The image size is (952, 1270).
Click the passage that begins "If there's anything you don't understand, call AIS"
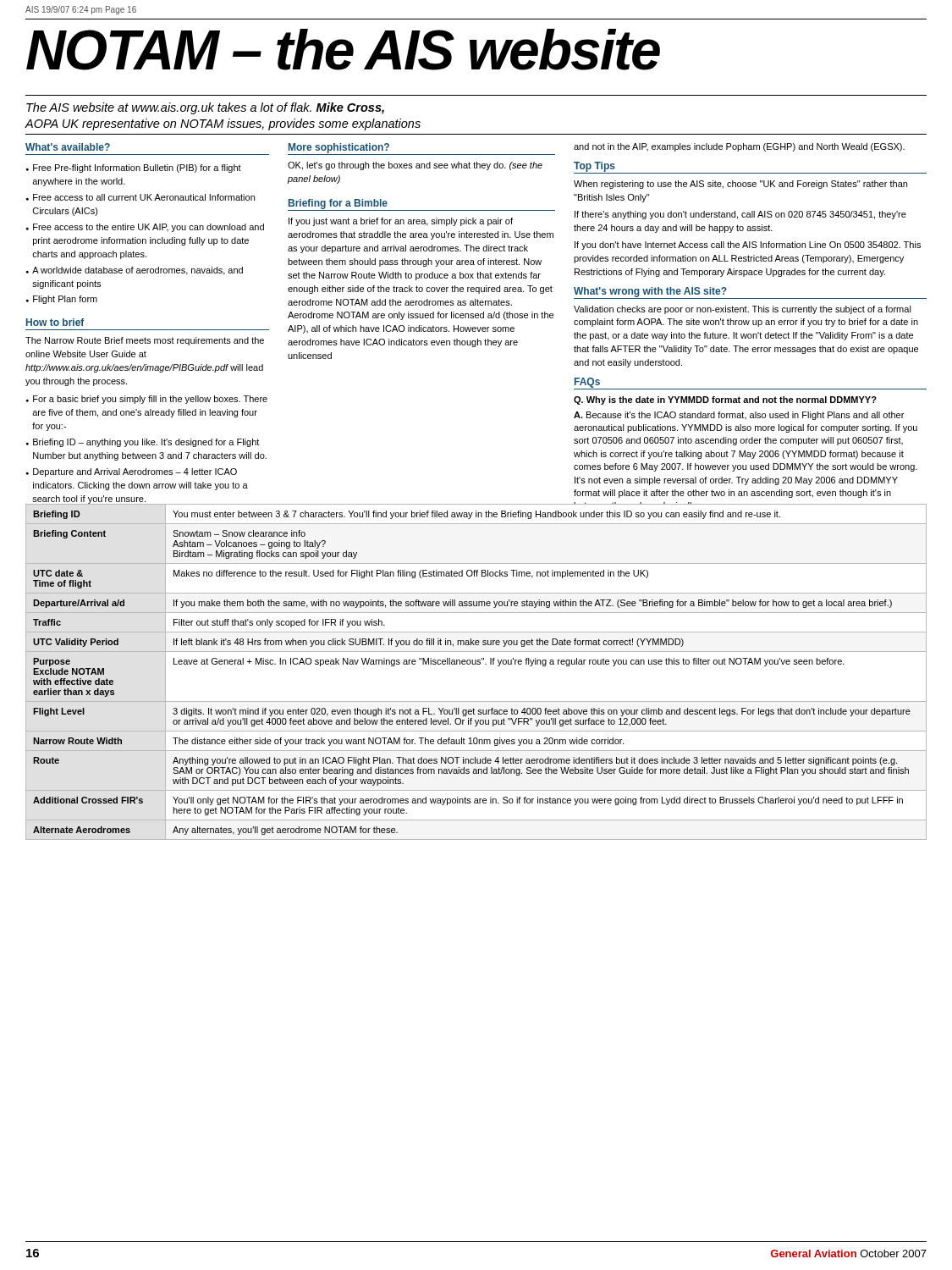tap(740, 221)
